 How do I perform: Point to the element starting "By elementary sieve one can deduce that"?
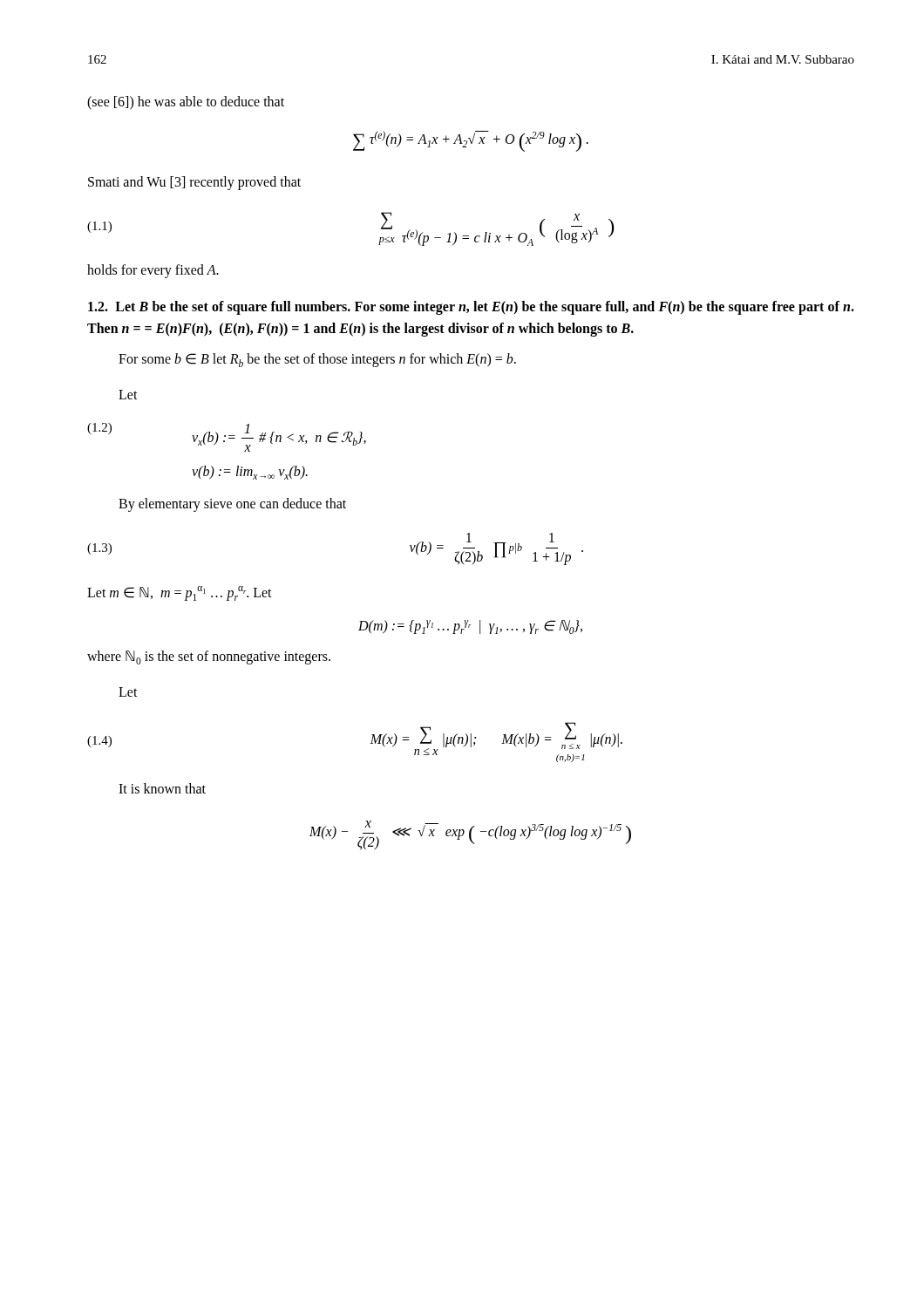232,504
